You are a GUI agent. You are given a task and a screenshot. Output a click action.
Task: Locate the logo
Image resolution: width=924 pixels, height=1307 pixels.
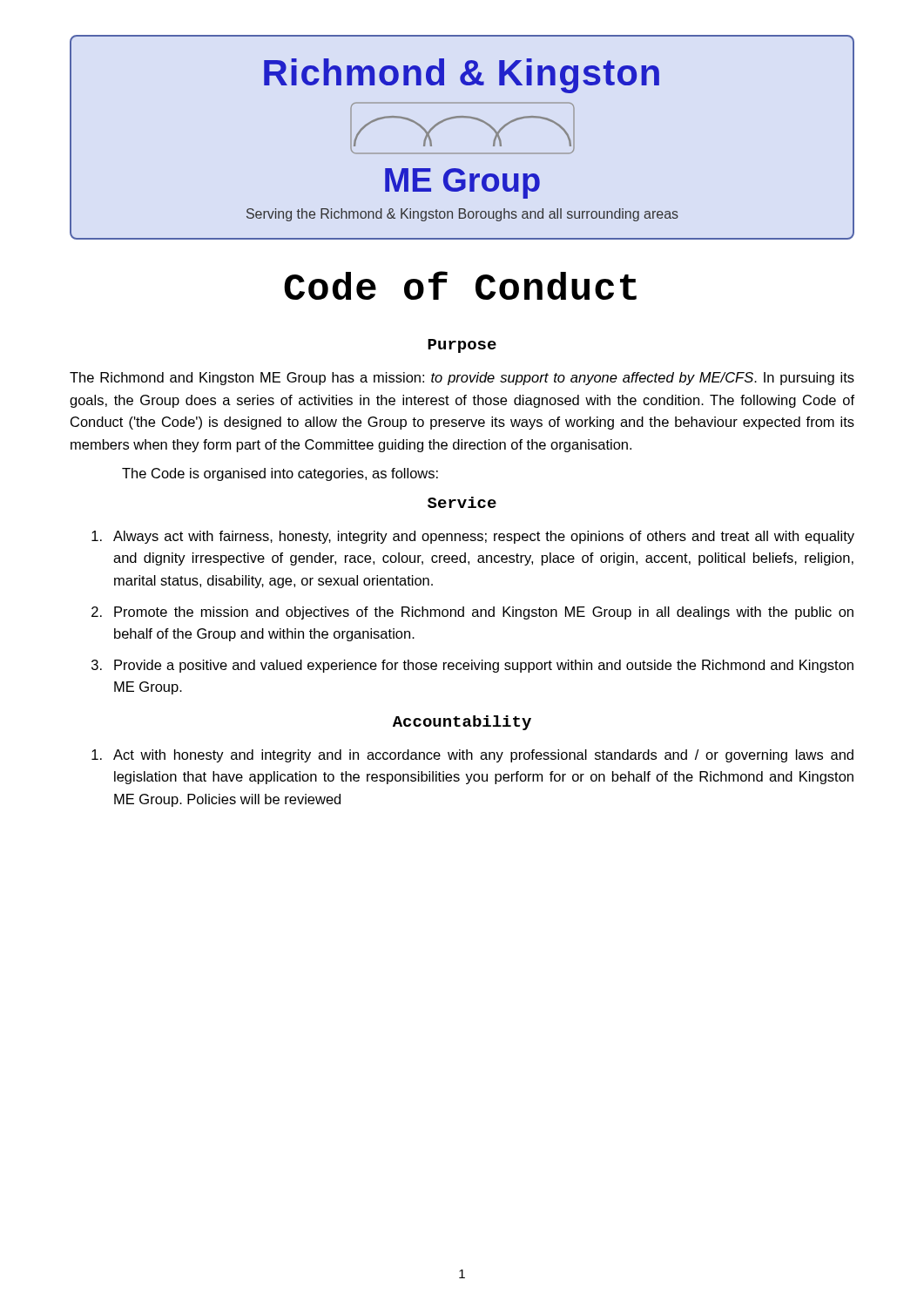[x=462, y=137]
